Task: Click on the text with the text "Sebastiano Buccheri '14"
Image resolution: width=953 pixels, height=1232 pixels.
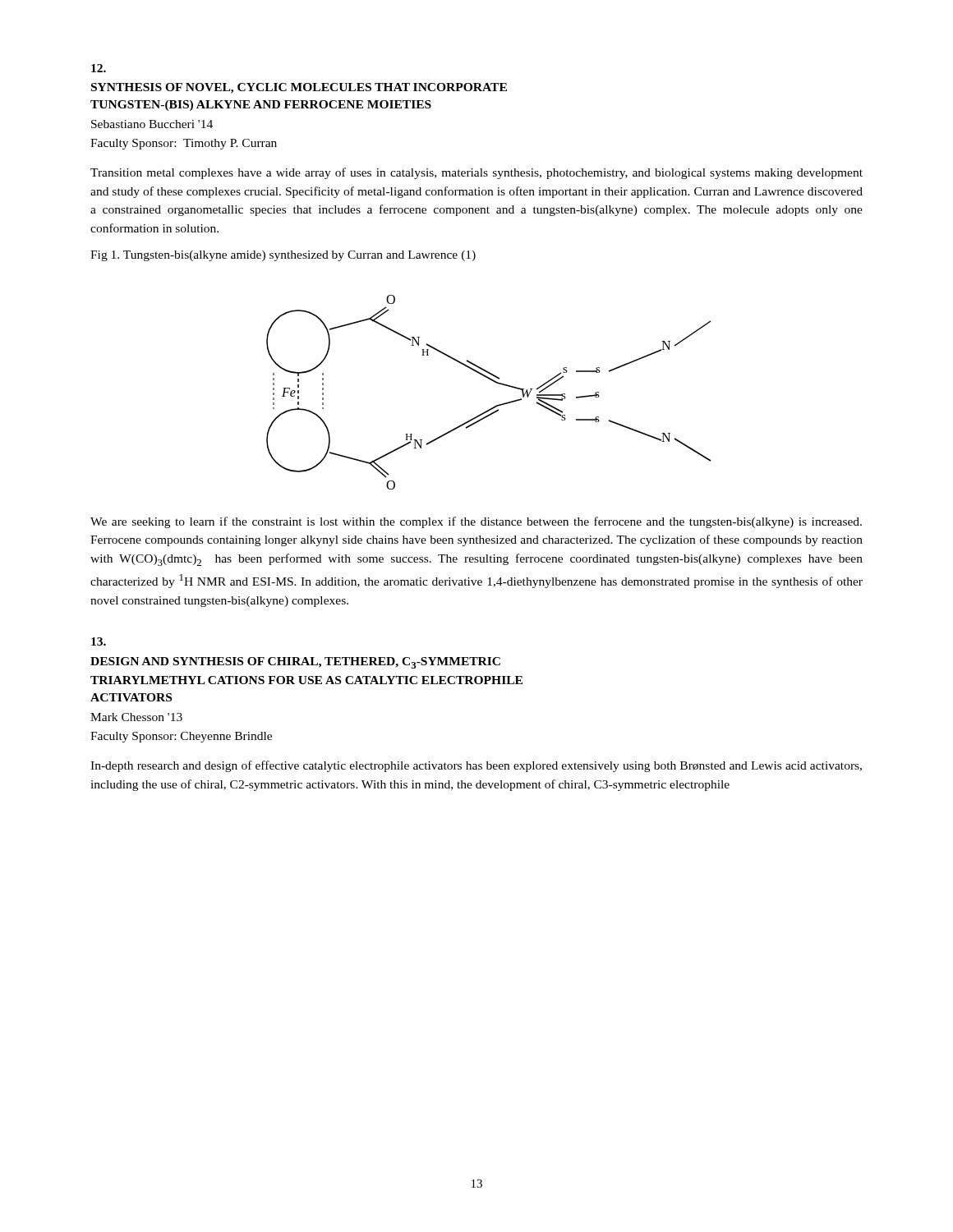Action: 152,124
